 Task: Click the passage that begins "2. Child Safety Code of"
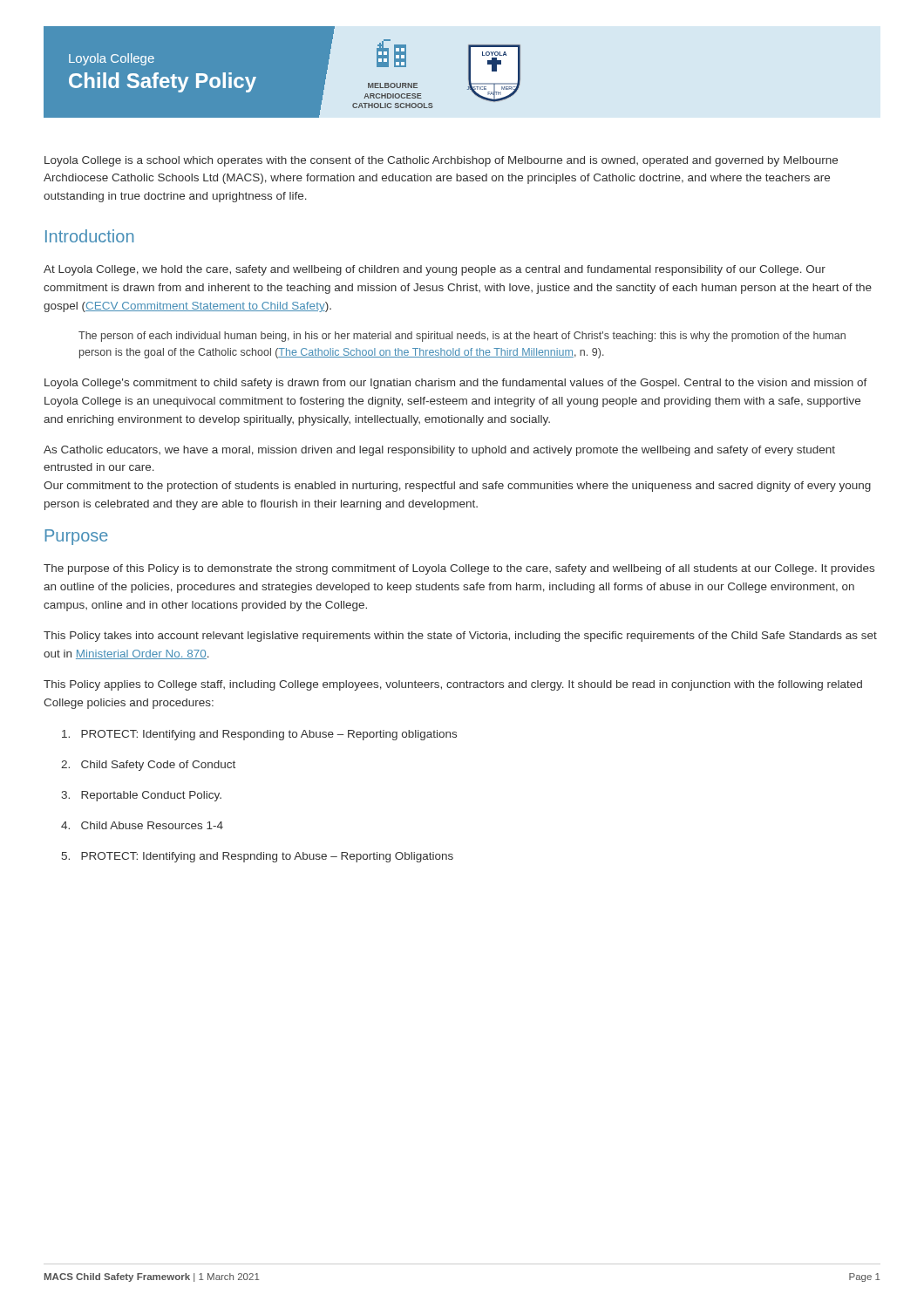[148, 766]
